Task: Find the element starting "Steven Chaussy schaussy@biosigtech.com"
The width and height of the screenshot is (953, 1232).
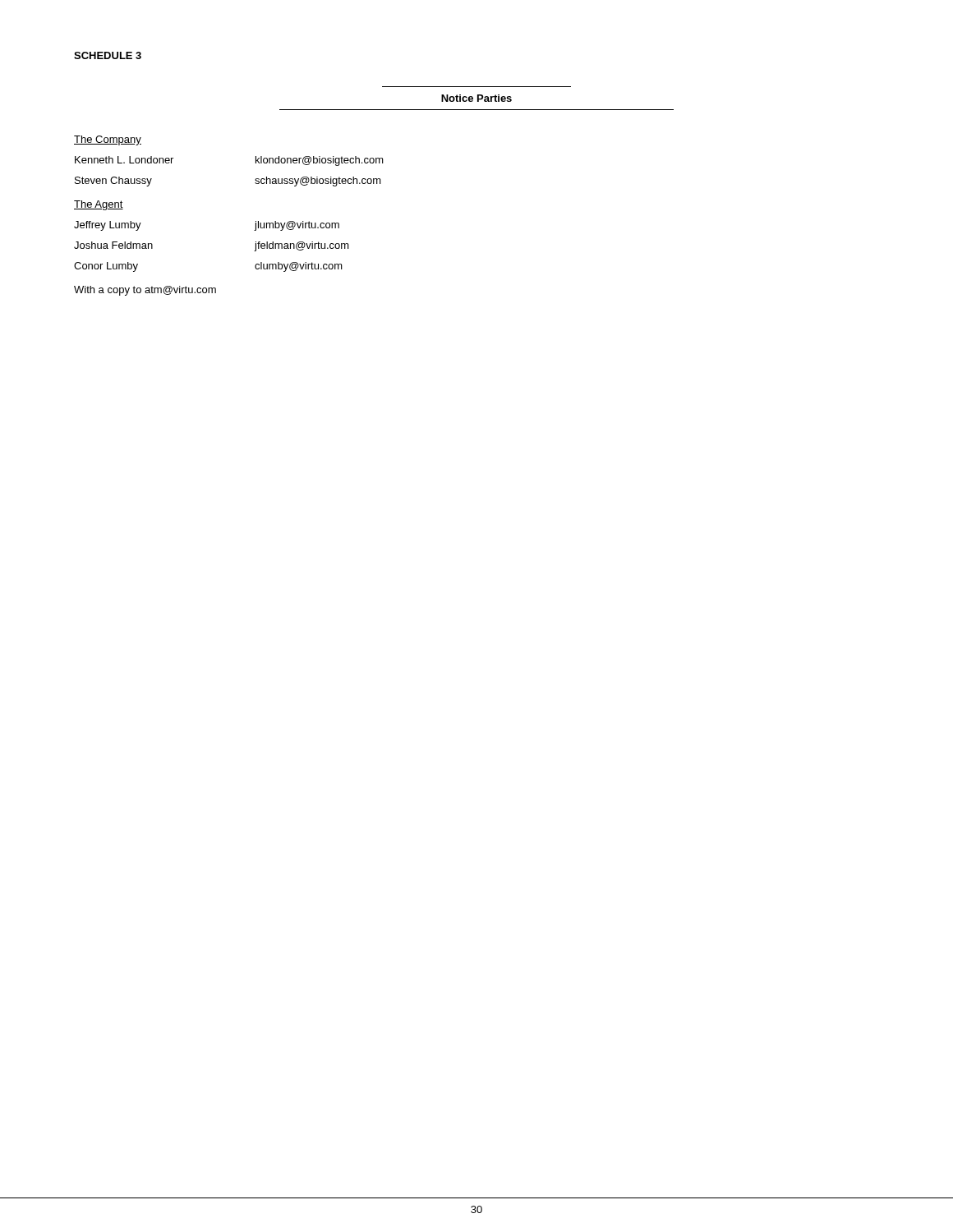Action: (113, 183)
